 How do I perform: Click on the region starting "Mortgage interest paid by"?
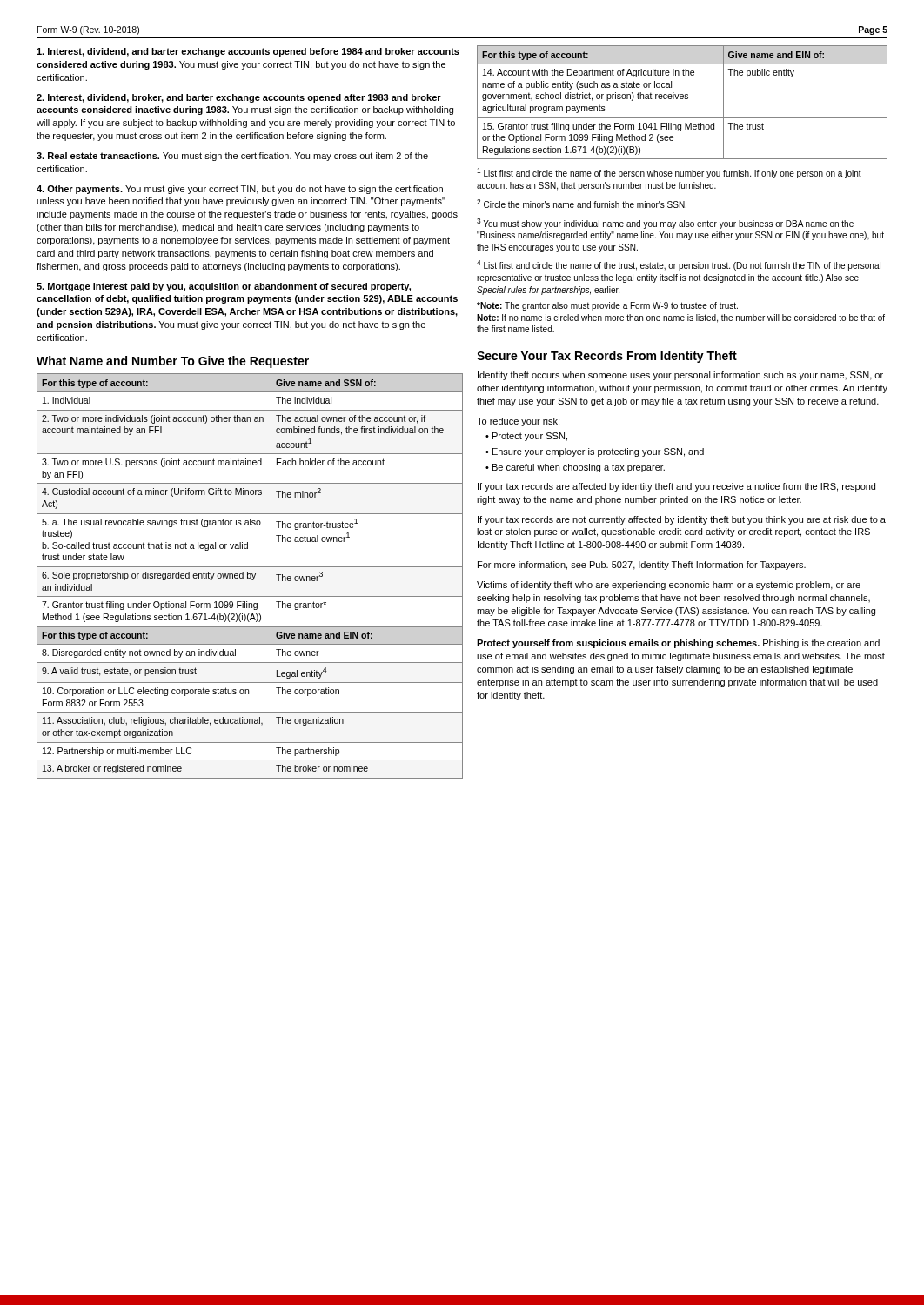point(247,312)
